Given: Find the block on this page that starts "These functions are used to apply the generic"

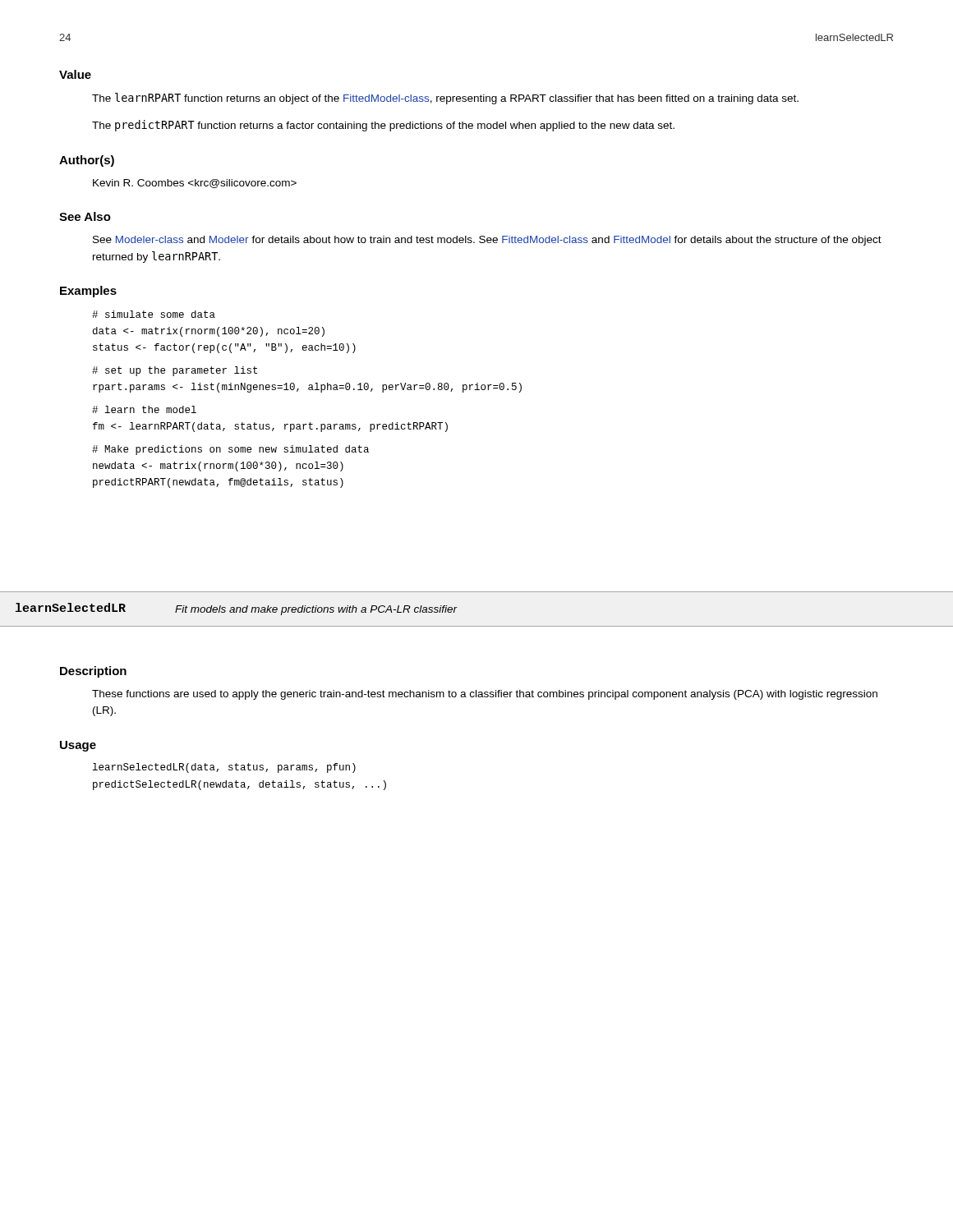Looking at the screenshot, I should (485, 702).
